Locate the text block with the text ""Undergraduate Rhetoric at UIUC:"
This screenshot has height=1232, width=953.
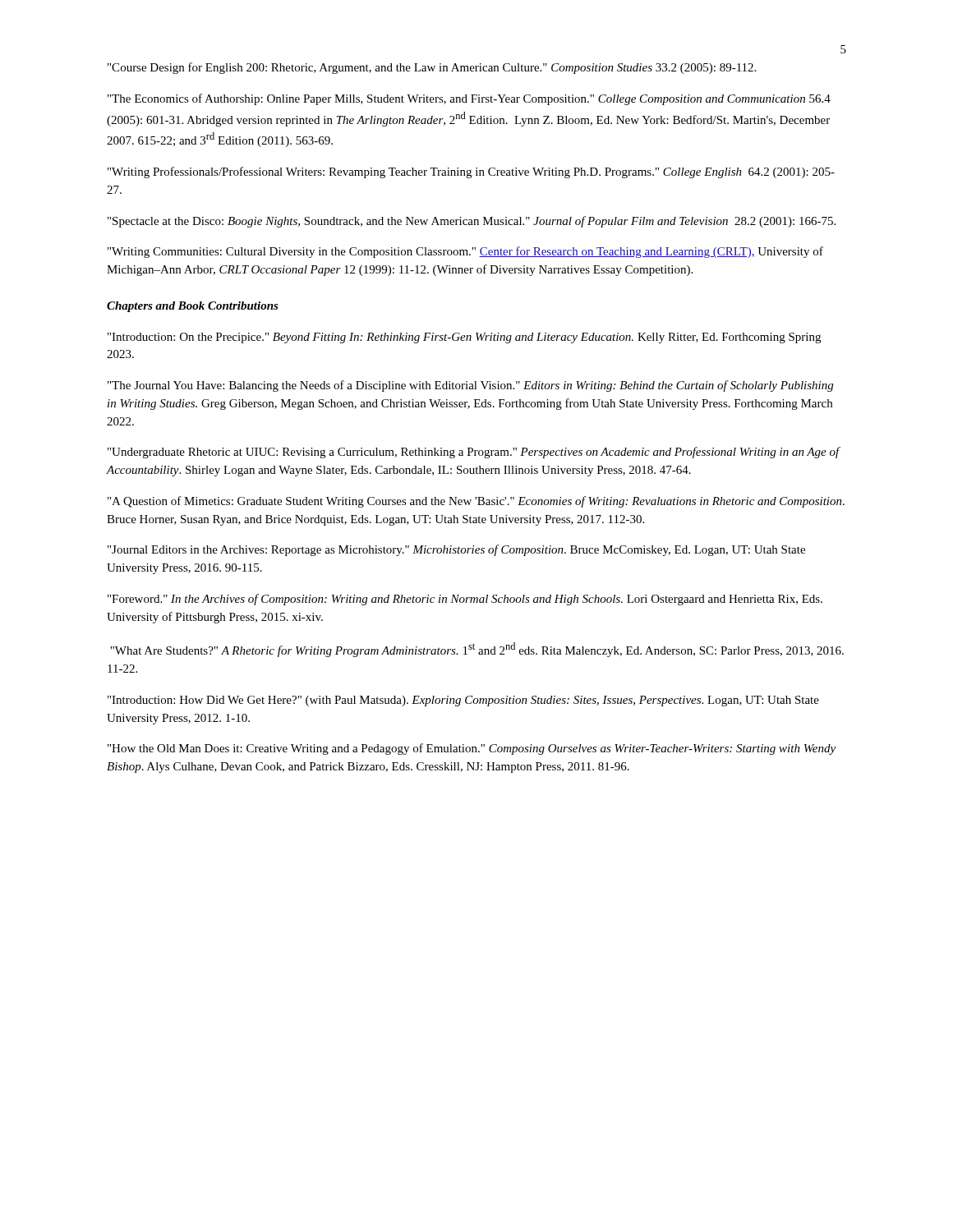[473, 461]
